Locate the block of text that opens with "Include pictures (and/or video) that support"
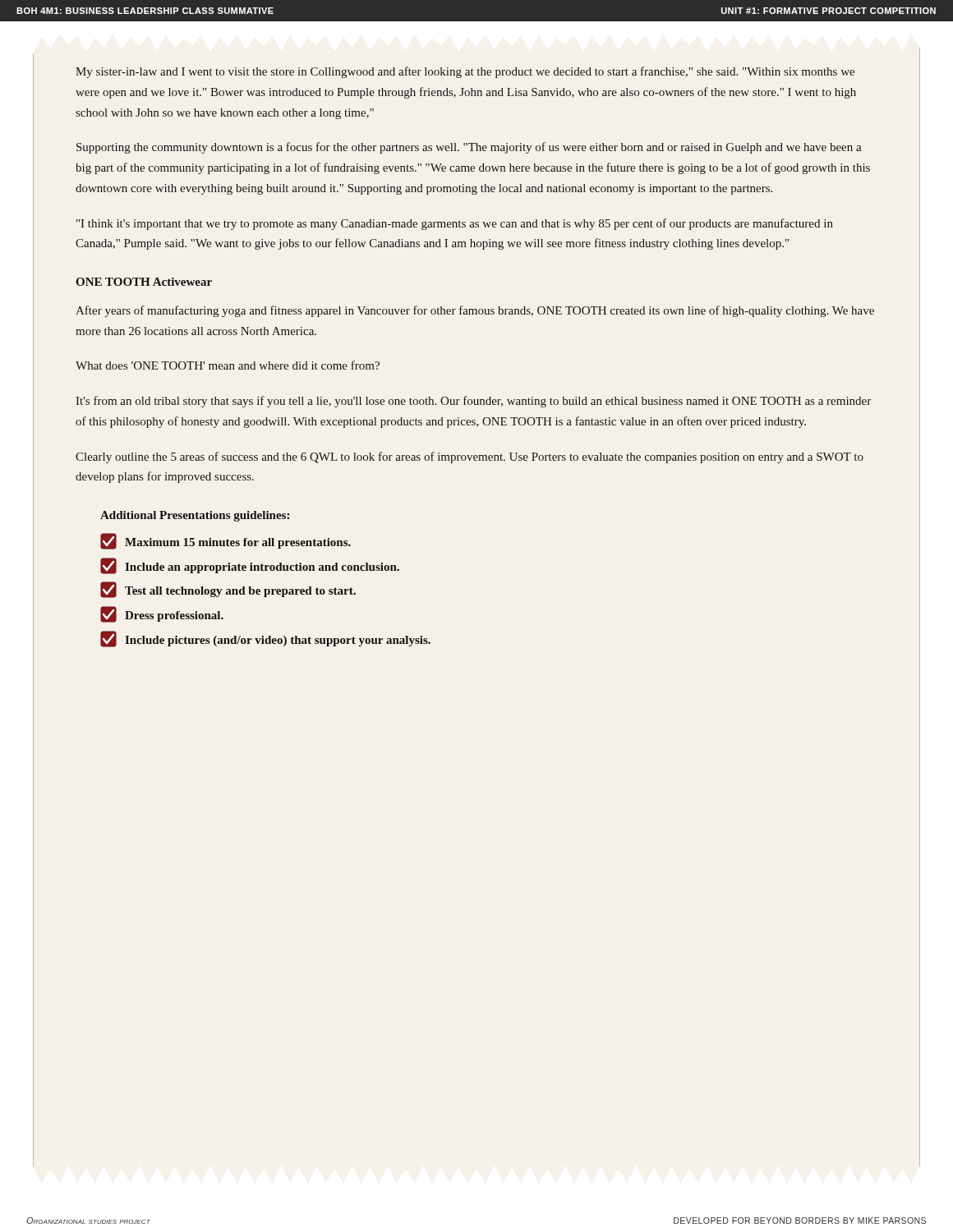The height and width of the screenshot is (1232, 953). point(266,640)
